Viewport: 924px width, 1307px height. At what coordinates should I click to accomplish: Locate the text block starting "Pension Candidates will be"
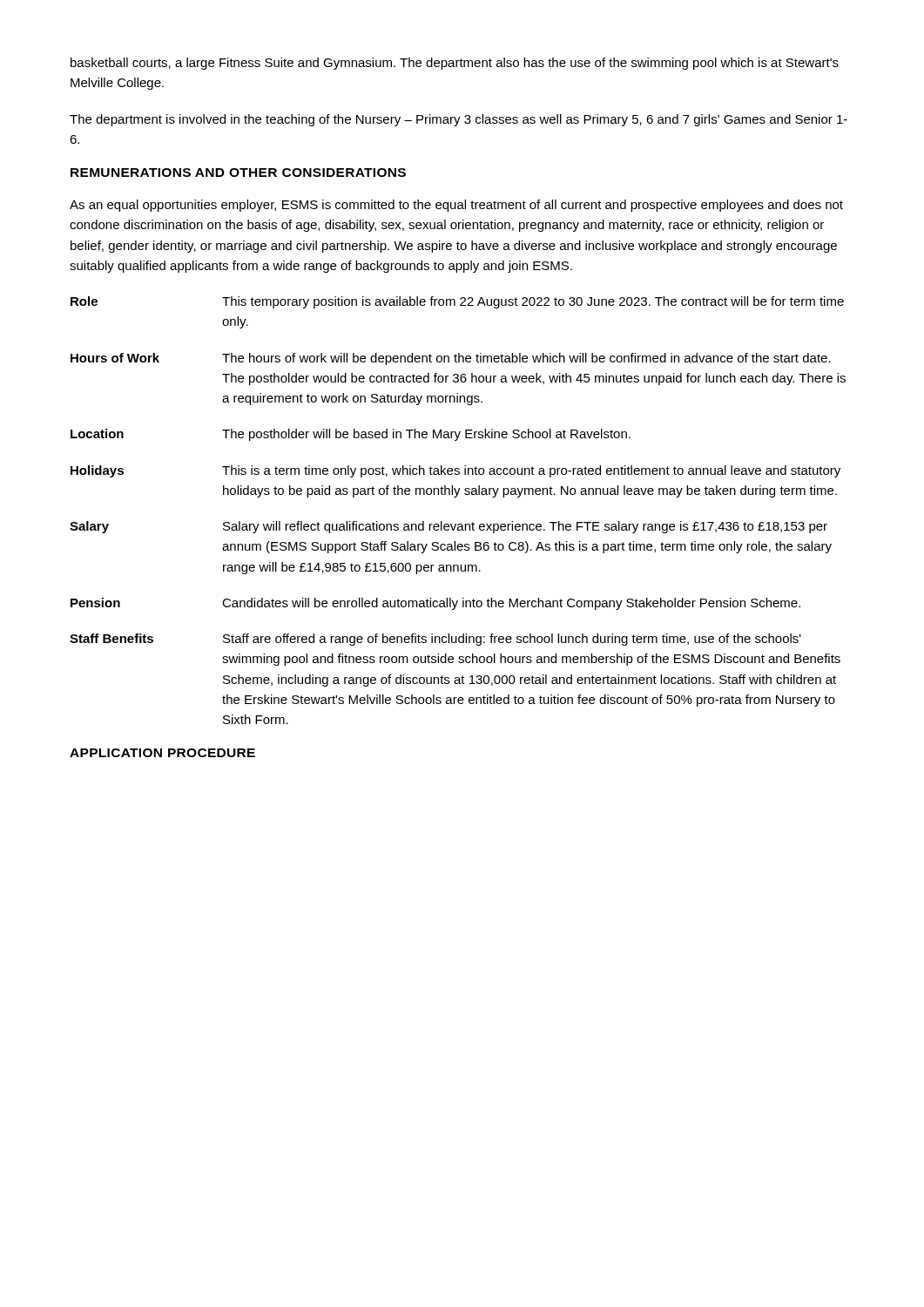(462, 602)
